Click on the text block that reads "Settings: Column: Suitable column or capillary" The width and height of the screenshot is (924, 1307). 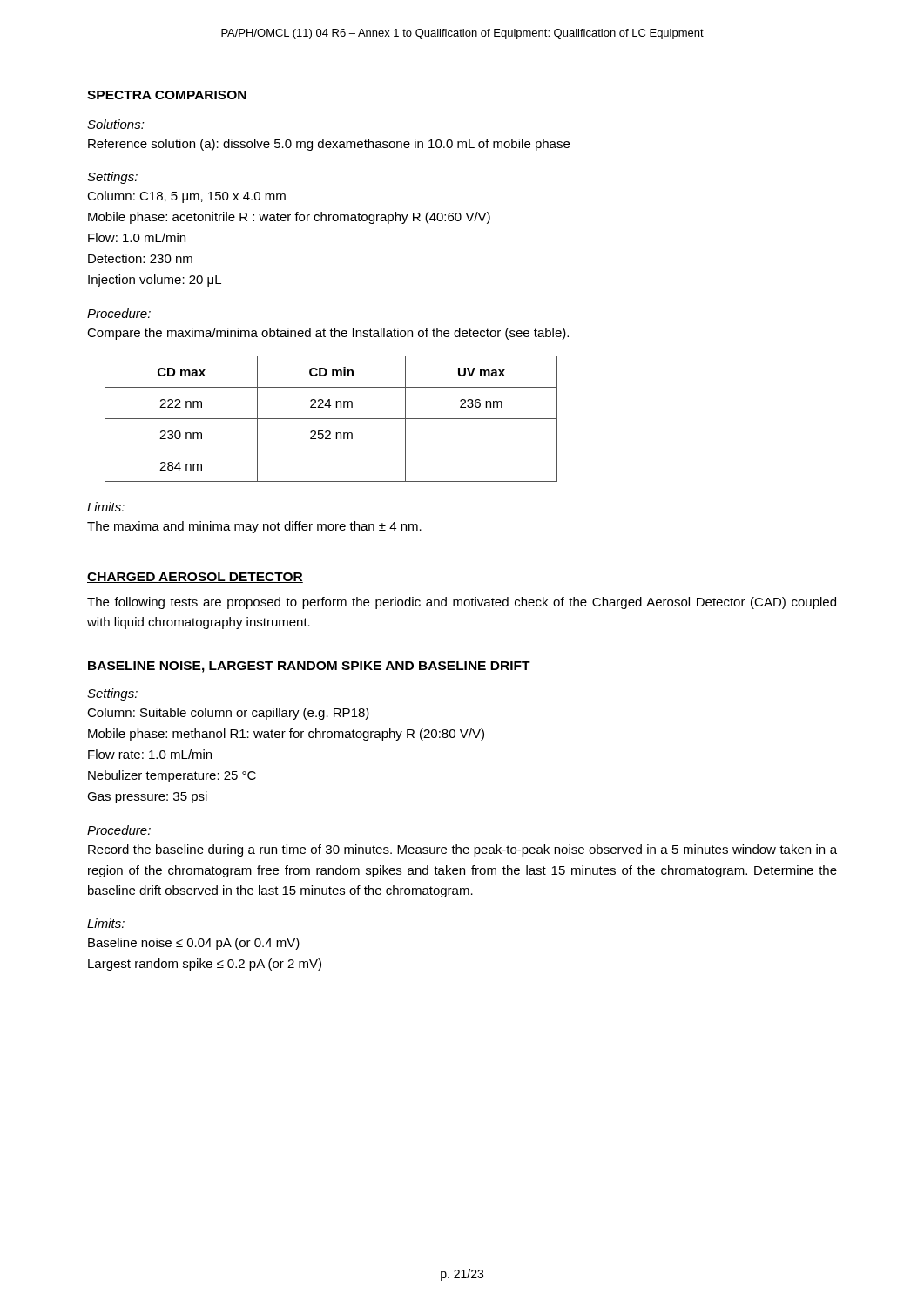tap(462, 746)
